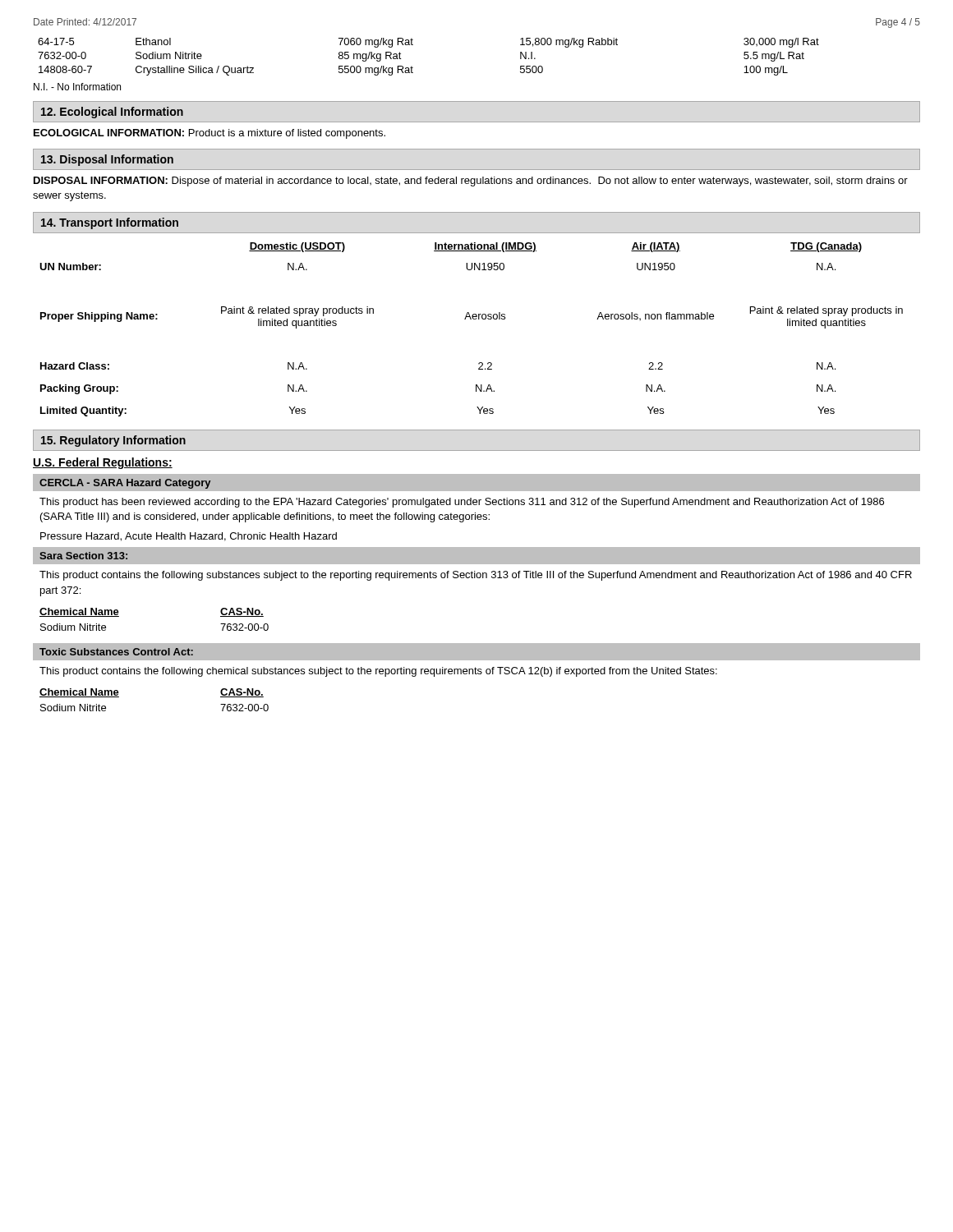Point to the passage starting "Sara Section 313:"
The height and width of the screenshot is (1232, 953).
[x=84, y=556]
